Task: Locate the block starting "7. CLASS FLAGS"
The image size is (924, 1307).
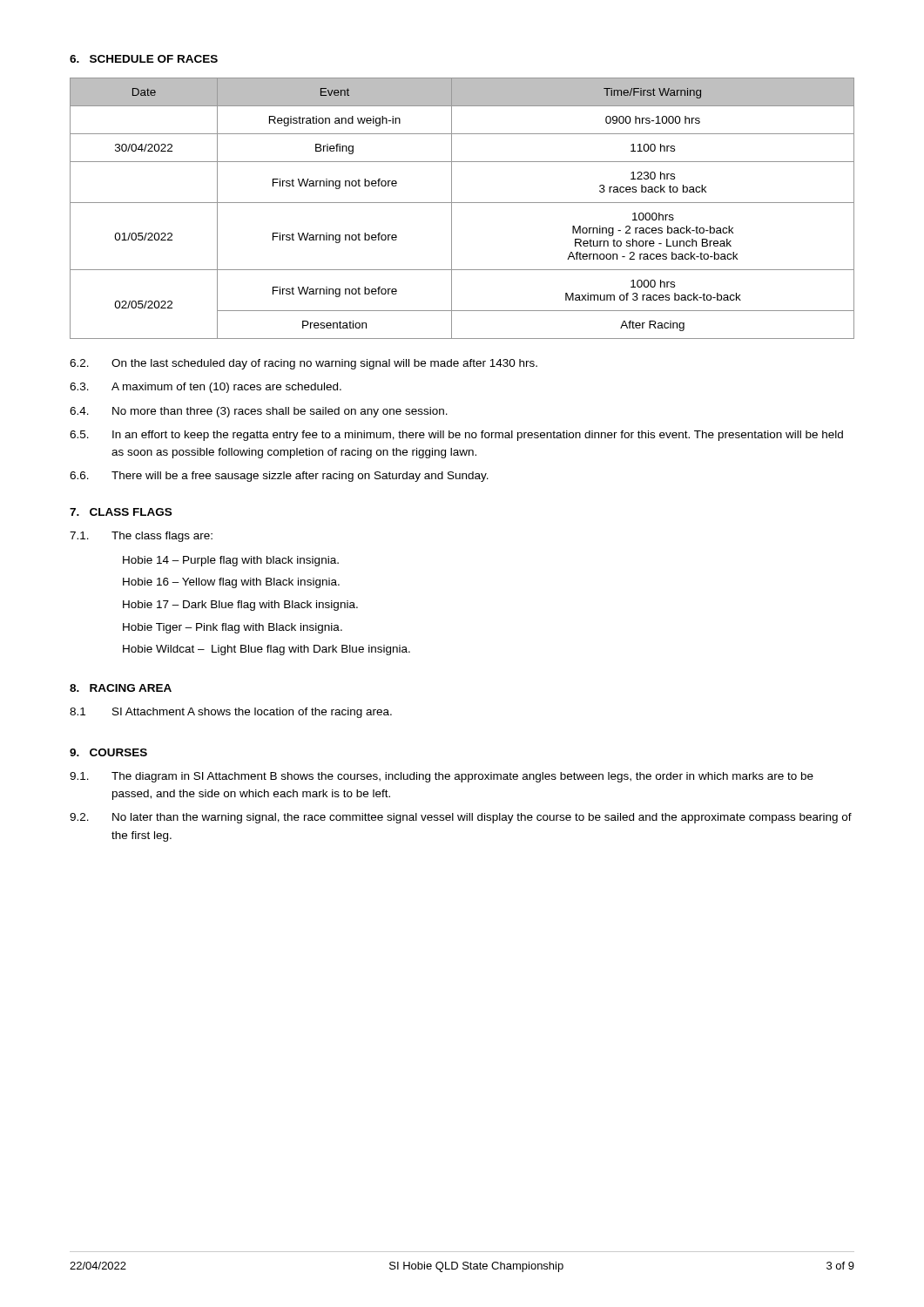Action: pos(121,511)
